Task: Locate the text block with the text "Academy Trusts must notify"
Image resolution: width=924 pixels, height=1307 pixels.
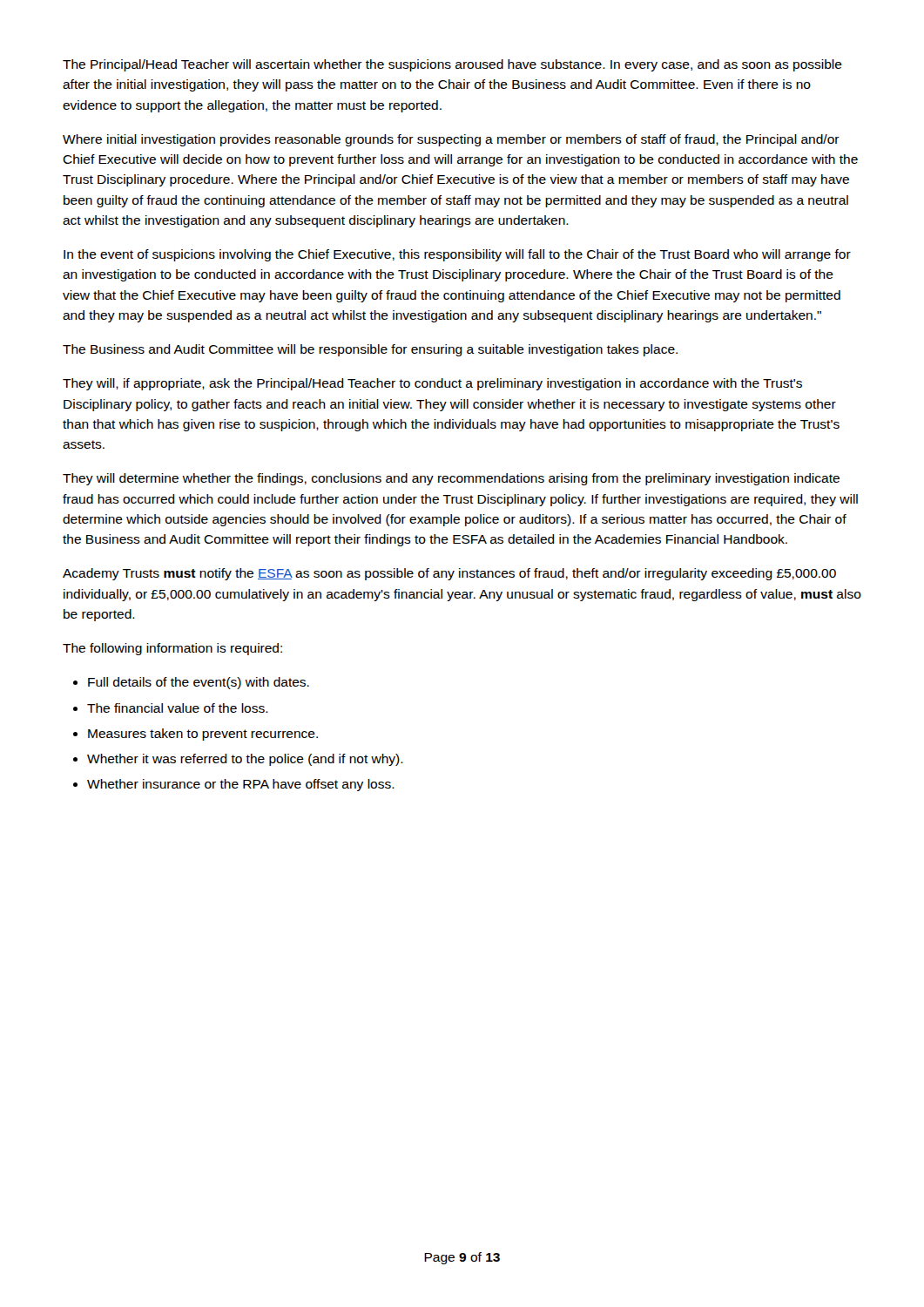Action: [x=462, y=593]
